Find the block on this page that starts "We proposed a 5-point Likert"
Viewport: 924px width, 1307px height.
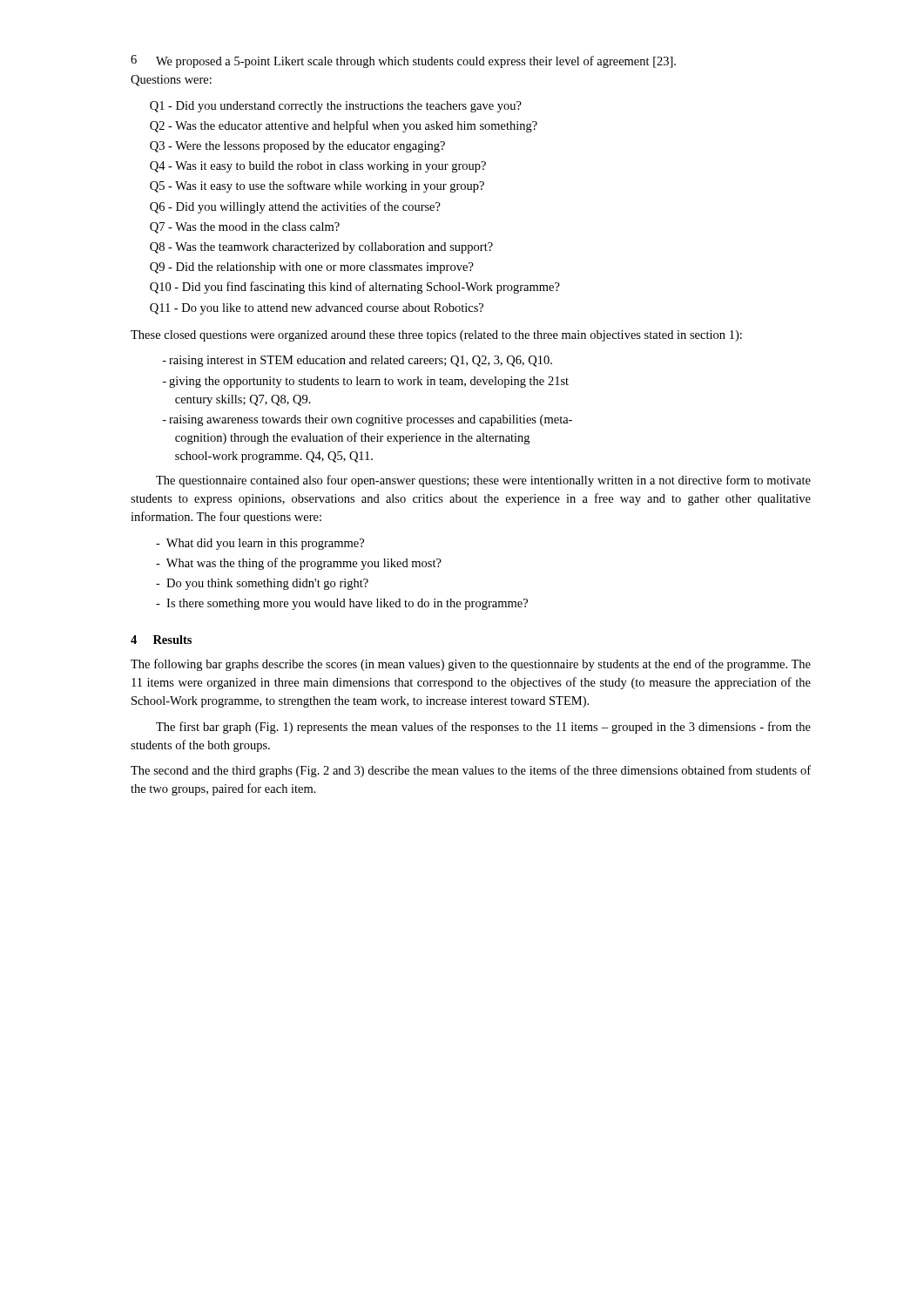(x=404, y=70)
